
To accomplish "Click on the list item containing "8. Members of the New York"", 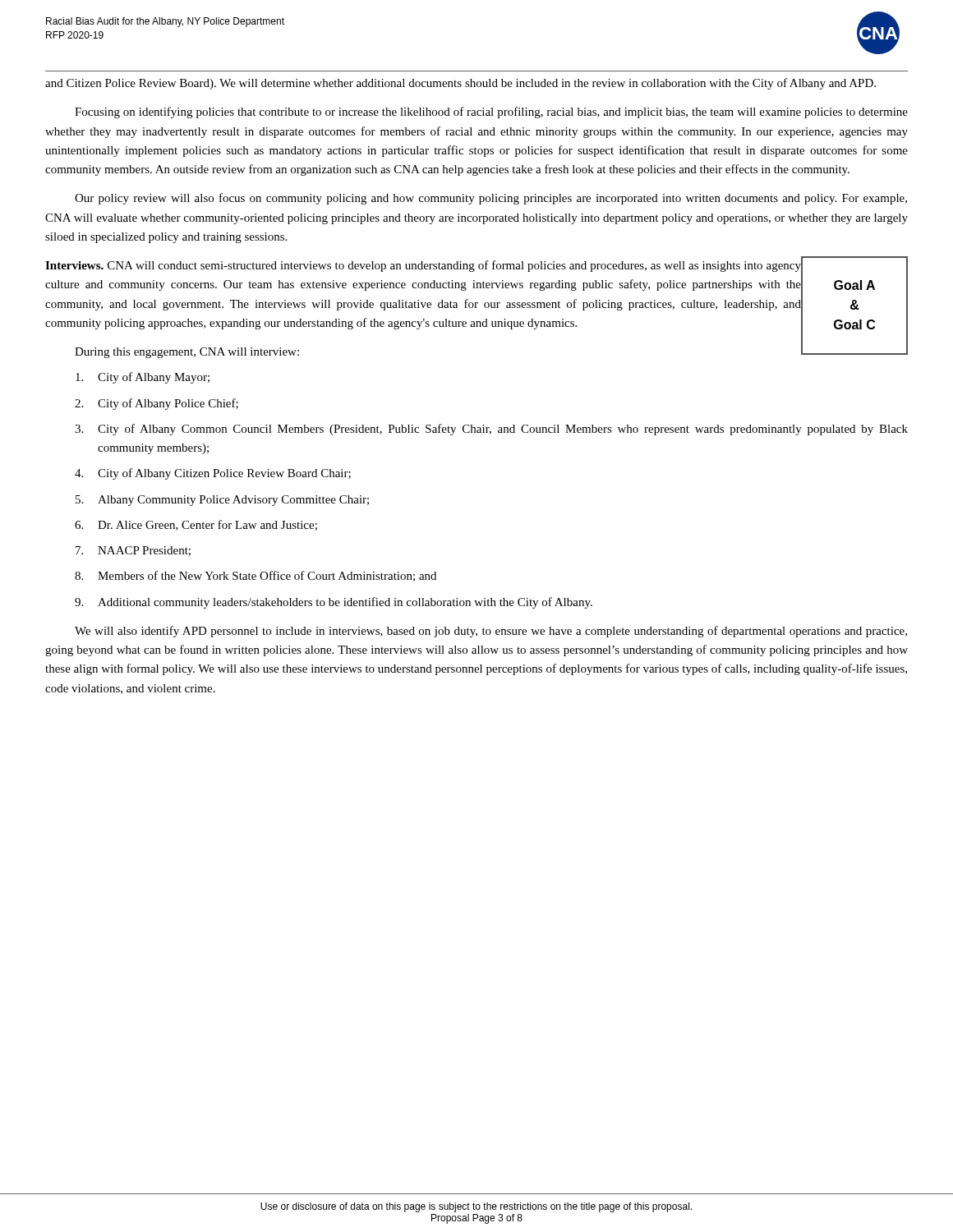I will pos(256,576).
